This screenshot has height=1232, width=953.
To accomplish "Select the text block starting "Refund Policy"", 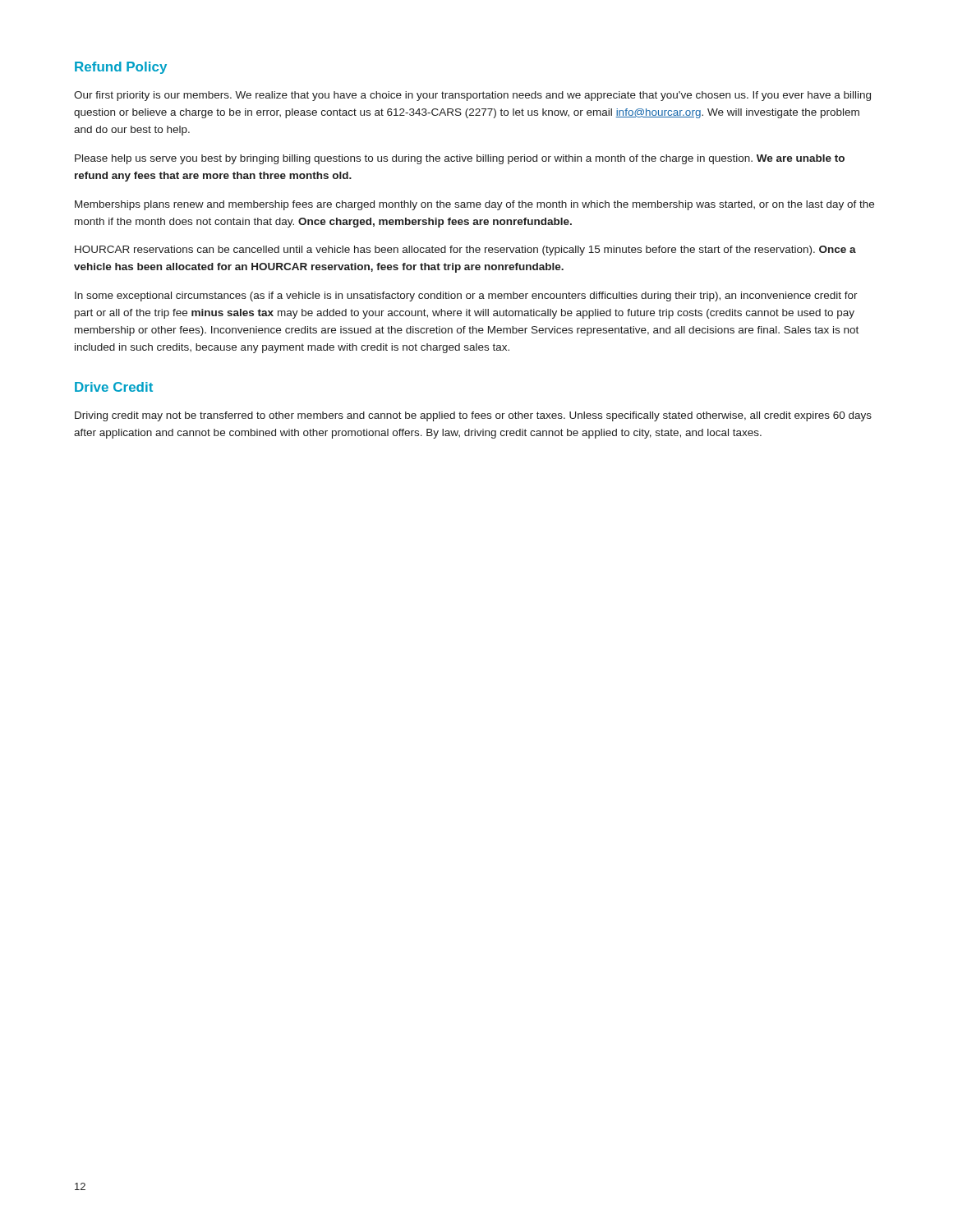I will tap(121, 68).
